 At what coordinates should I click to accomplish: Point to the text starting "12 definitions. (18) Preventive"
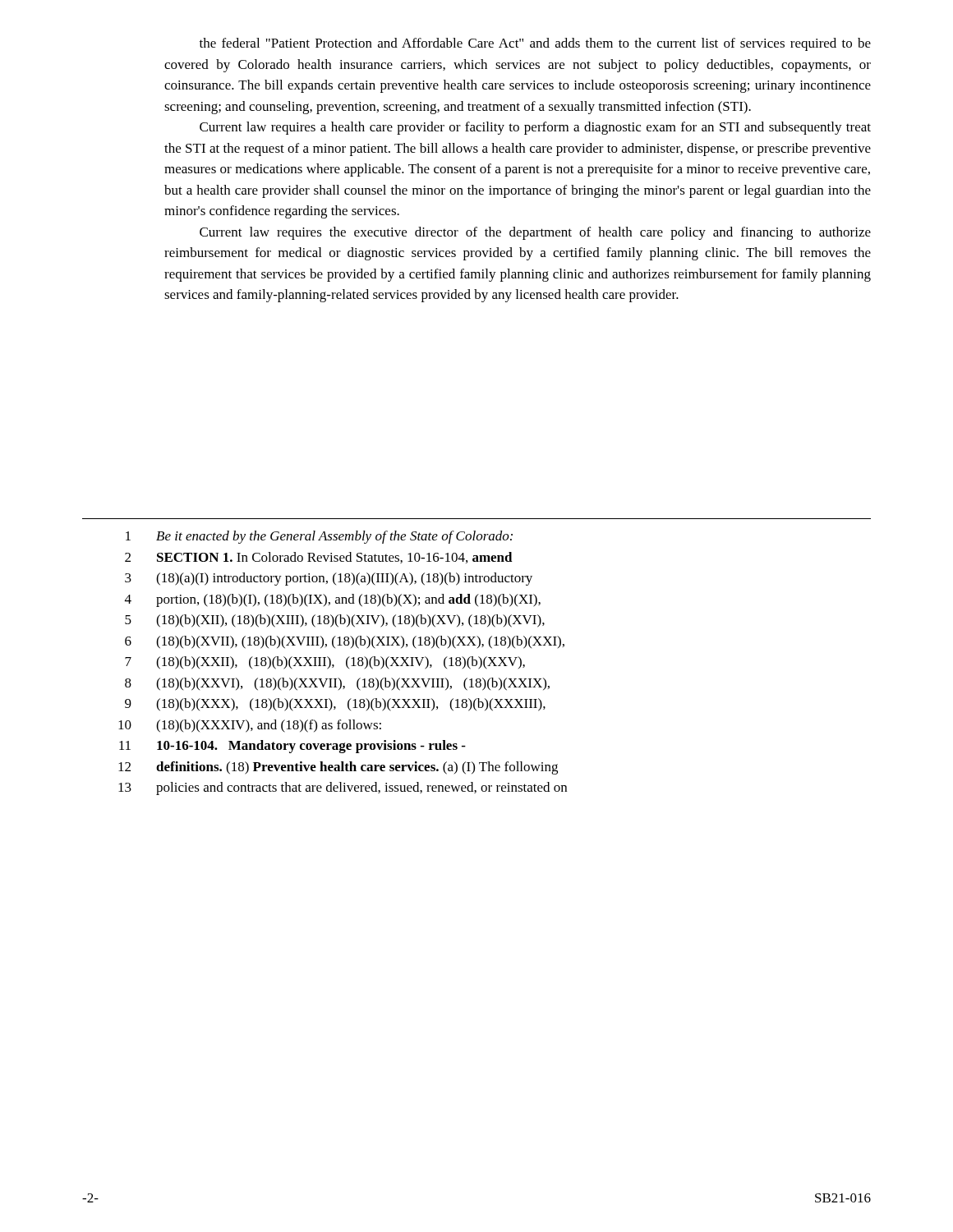pos(485,767)
